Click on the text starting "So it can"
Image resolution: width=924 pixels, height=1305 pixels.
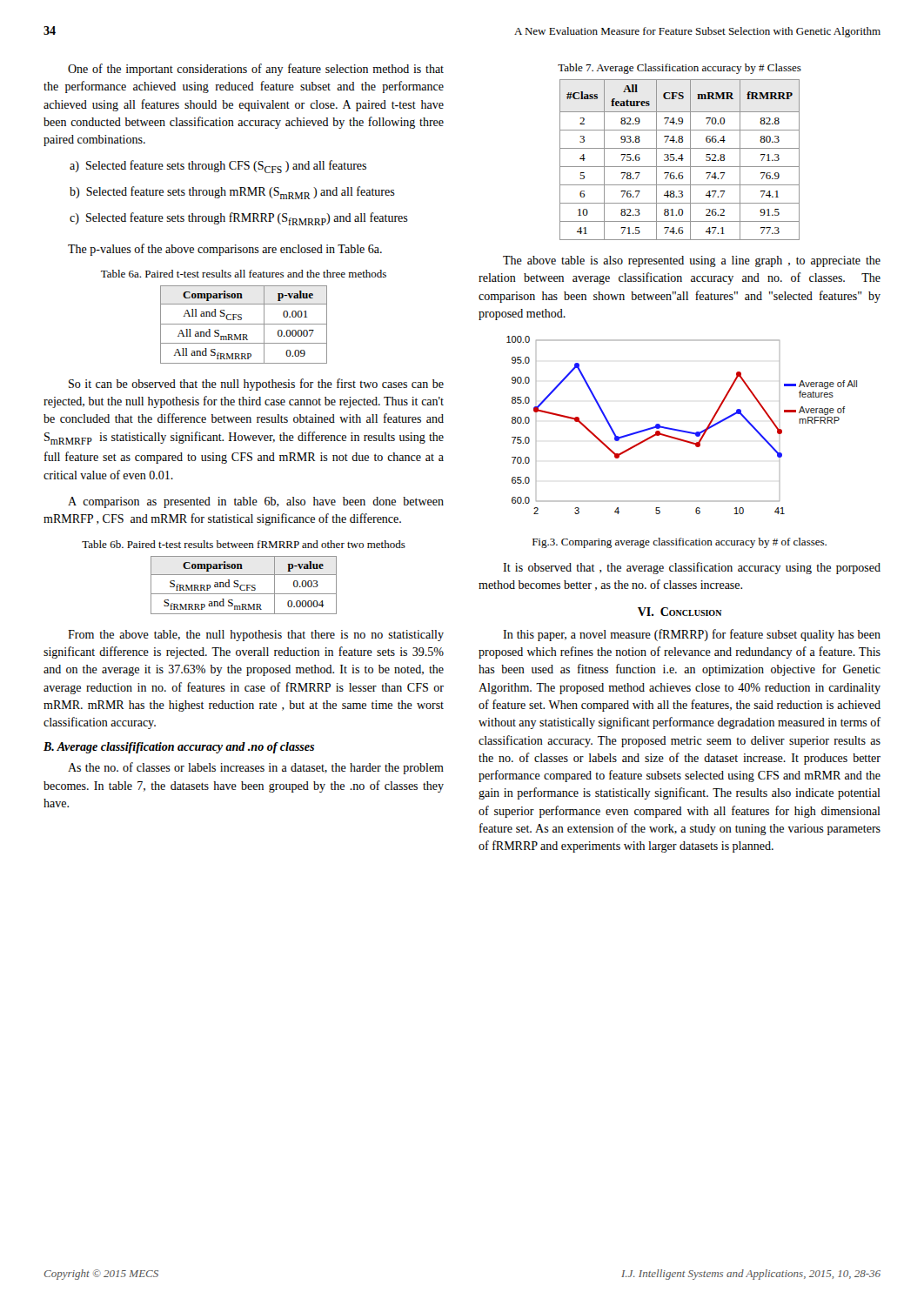244,430
